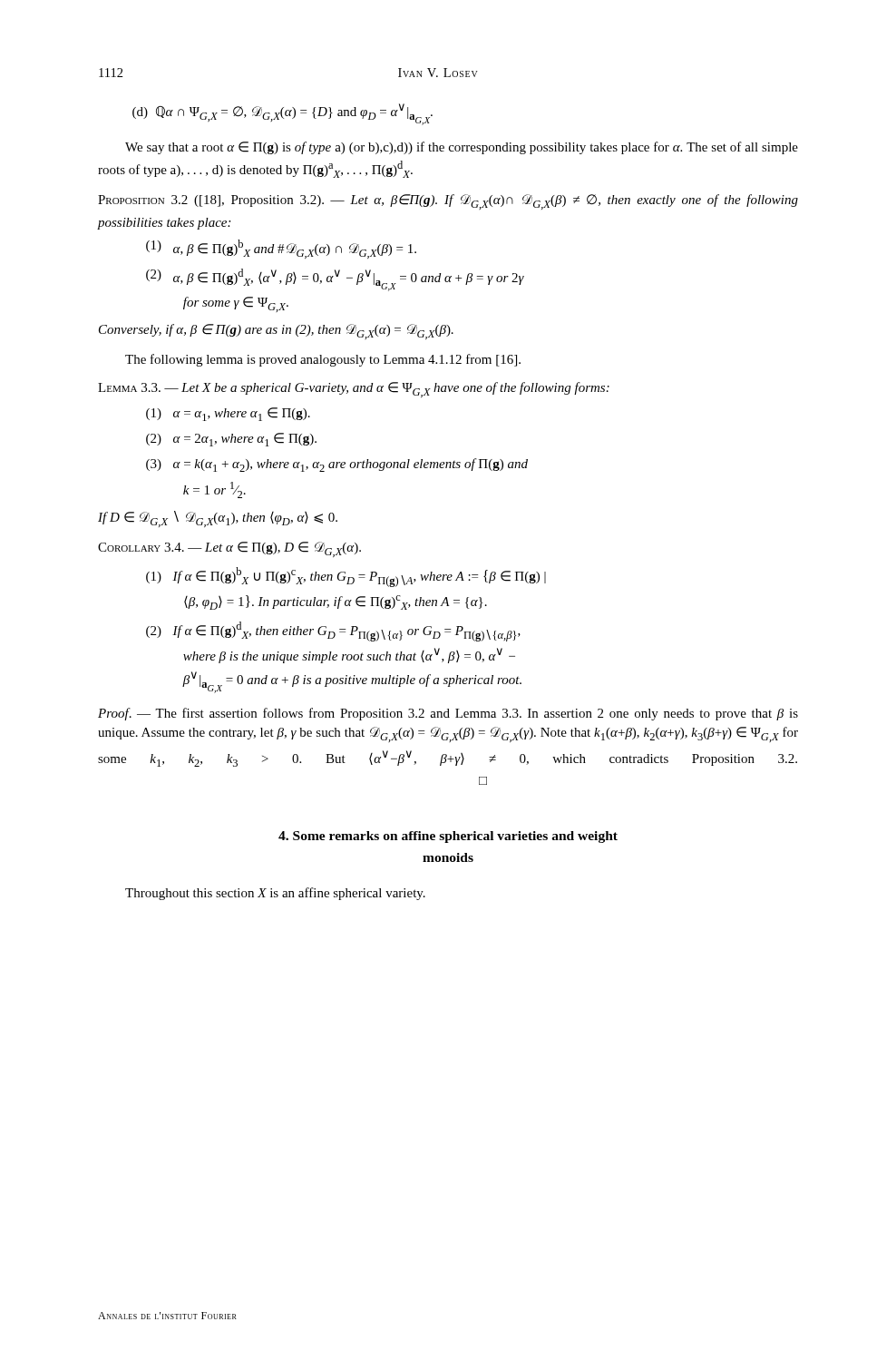896x1361 pixels.
Task: Locate the block of text that opens with "We say that a root"
Action: 448,160
